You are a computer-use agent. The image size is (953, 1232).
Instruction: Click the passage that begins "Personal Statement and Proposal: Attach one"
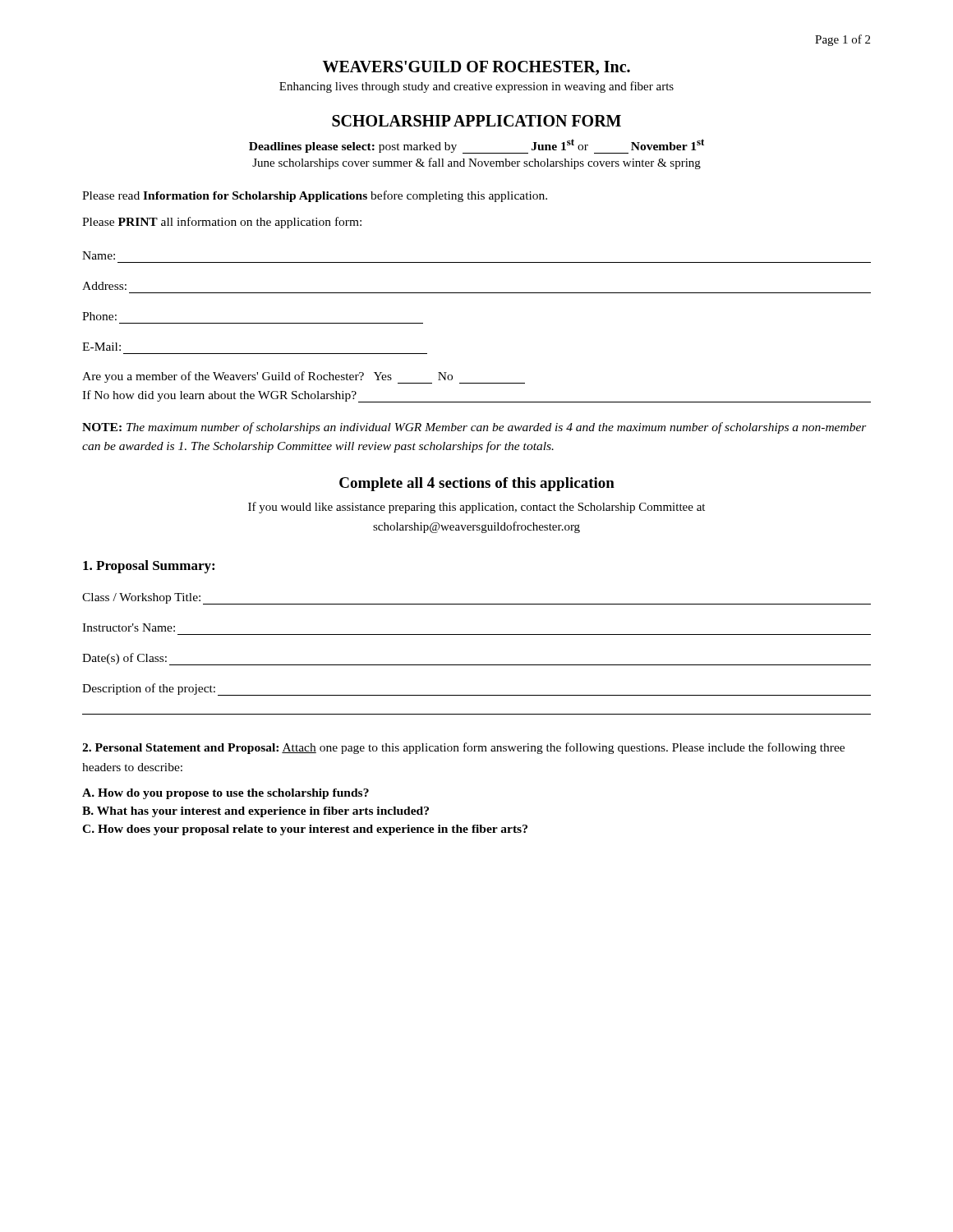[464, 757]
